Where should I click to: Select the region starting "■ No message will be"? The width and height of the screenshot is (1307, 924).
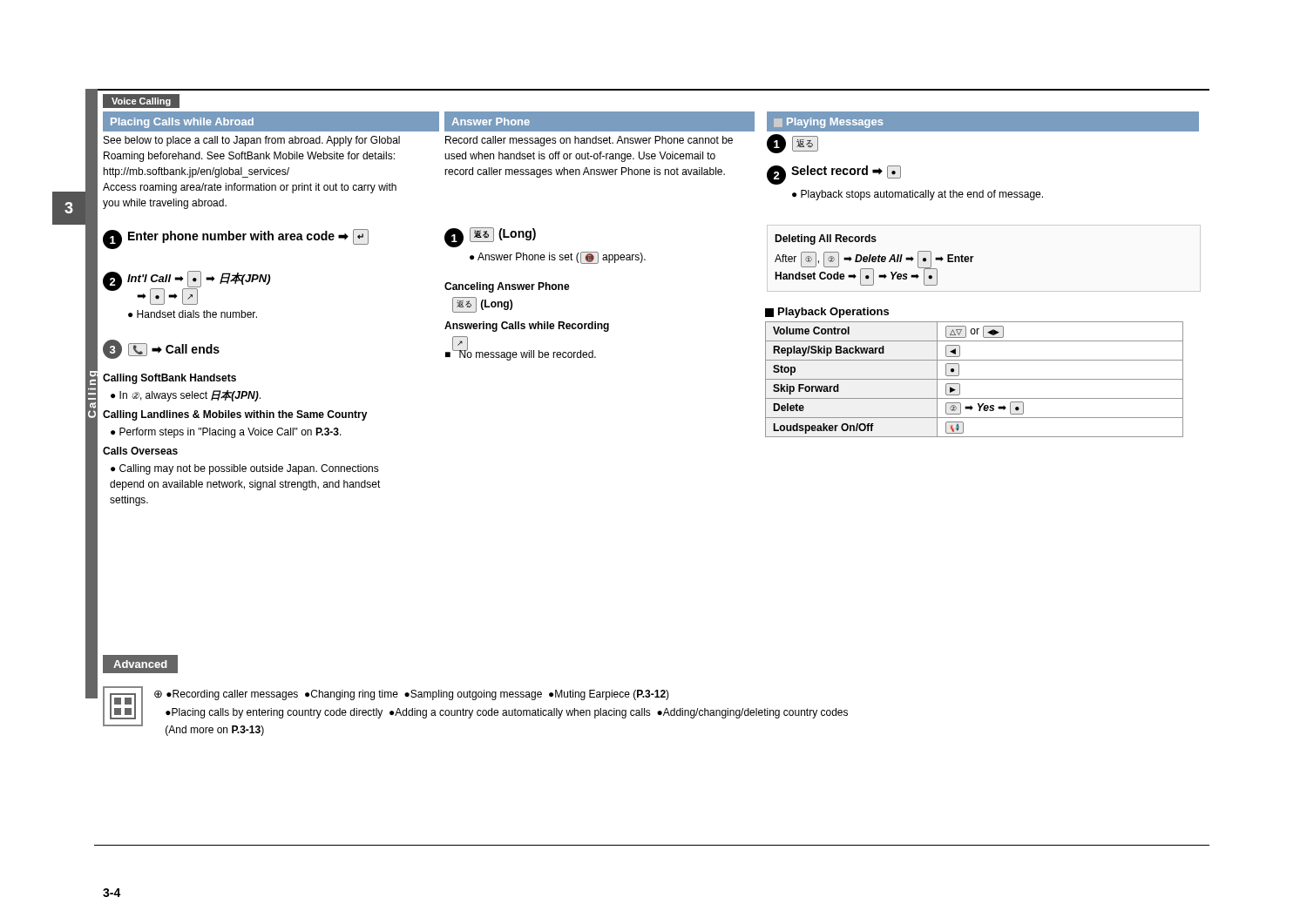tap(520, 354)
